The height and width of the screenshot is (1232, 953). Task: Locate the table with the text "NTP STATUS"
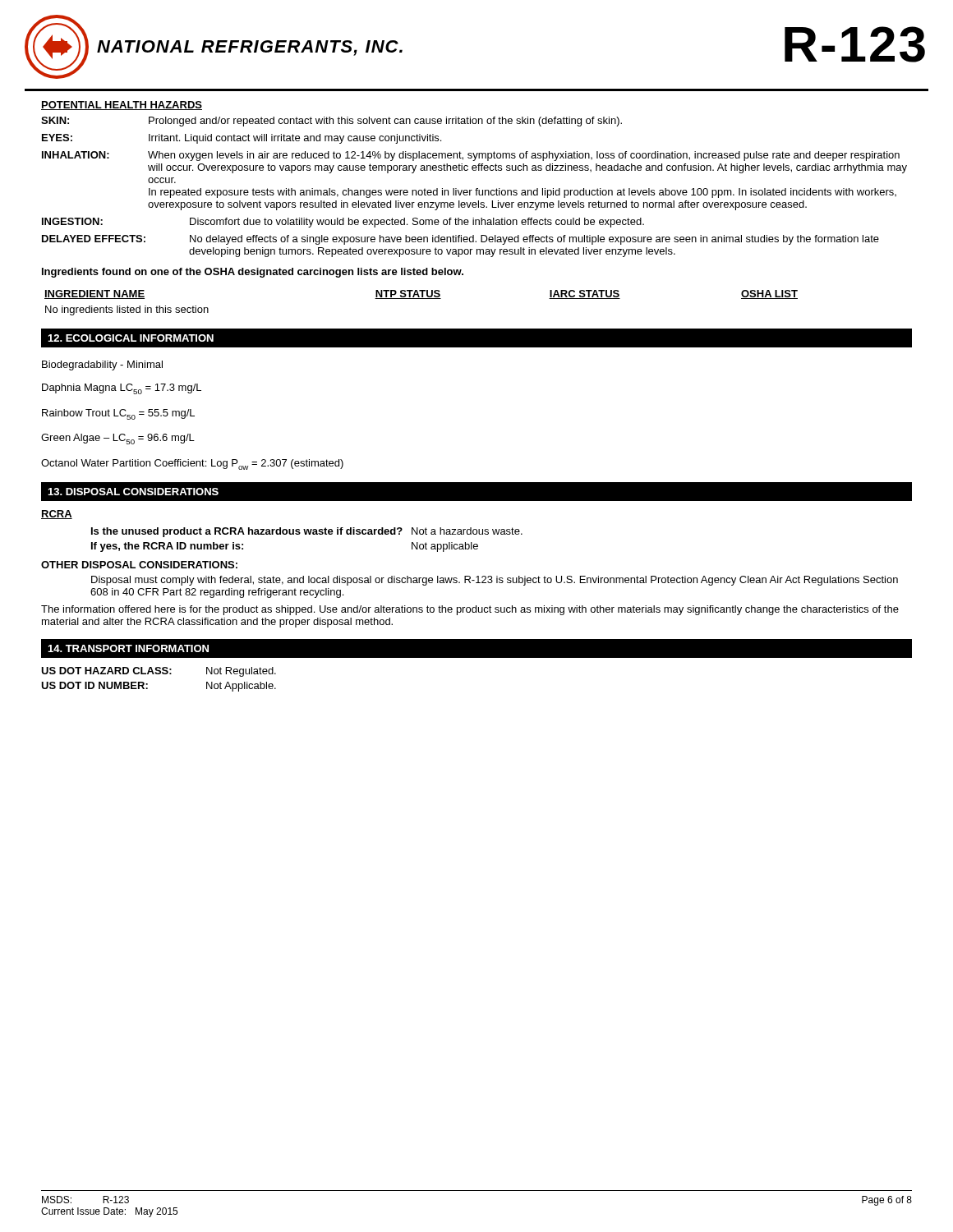476,301
